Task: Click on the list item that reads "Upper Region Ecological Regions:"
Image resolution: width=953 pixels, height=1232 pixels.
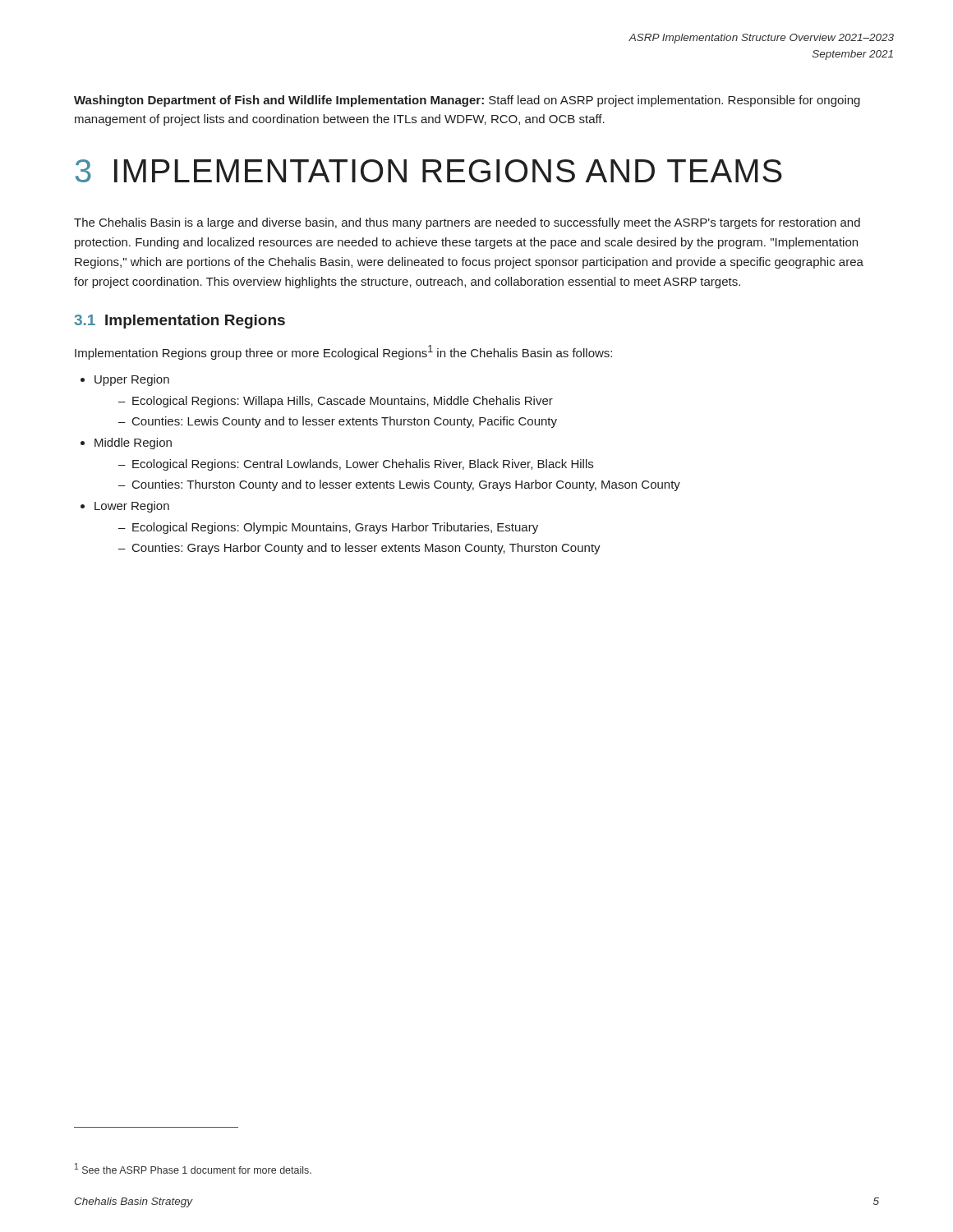Action: (486, 400)
